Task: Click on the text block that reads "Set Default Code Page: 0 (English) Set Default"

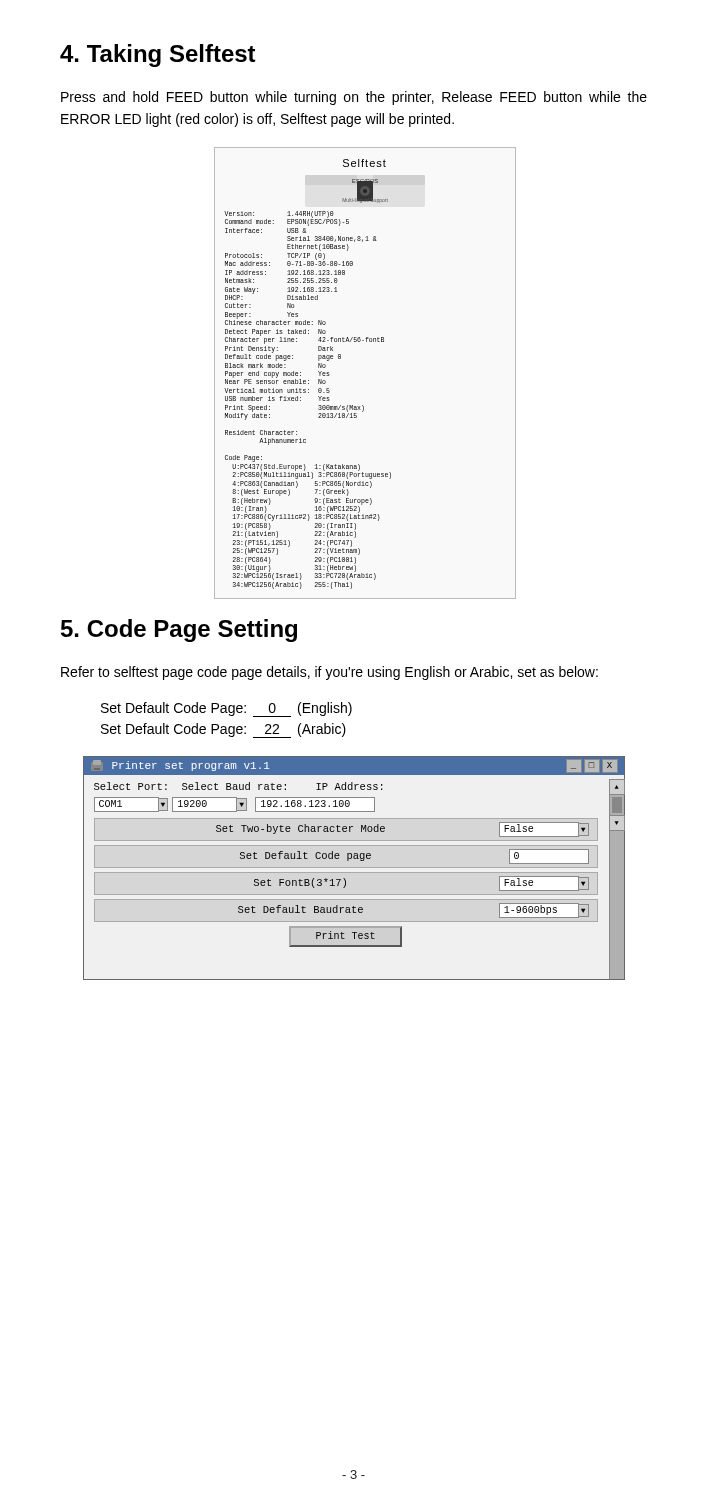Action: [x=226, y=710]
